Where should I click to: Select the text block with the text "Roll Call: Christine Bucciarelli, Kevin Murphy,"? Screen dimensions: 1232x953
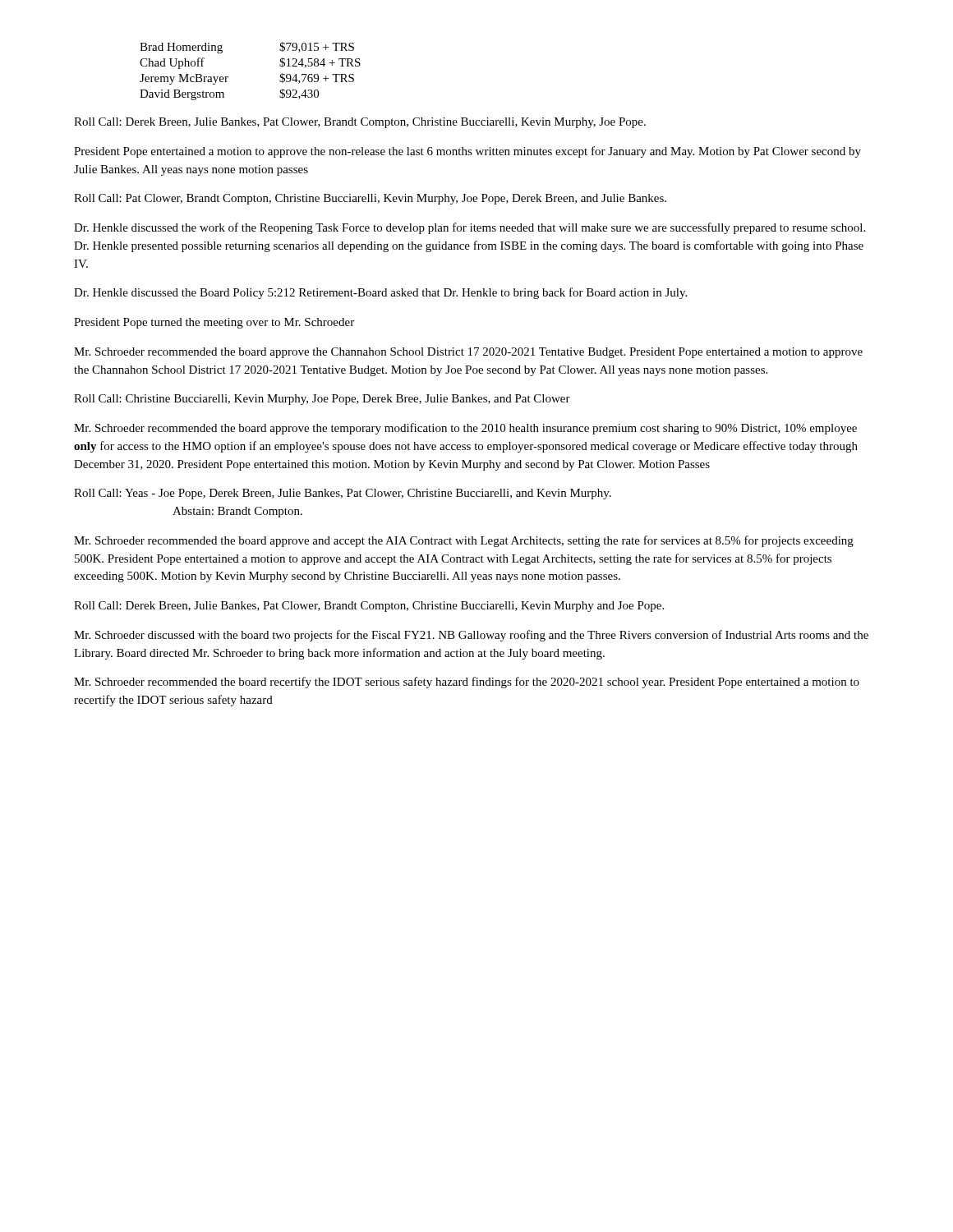pos(322,399)
